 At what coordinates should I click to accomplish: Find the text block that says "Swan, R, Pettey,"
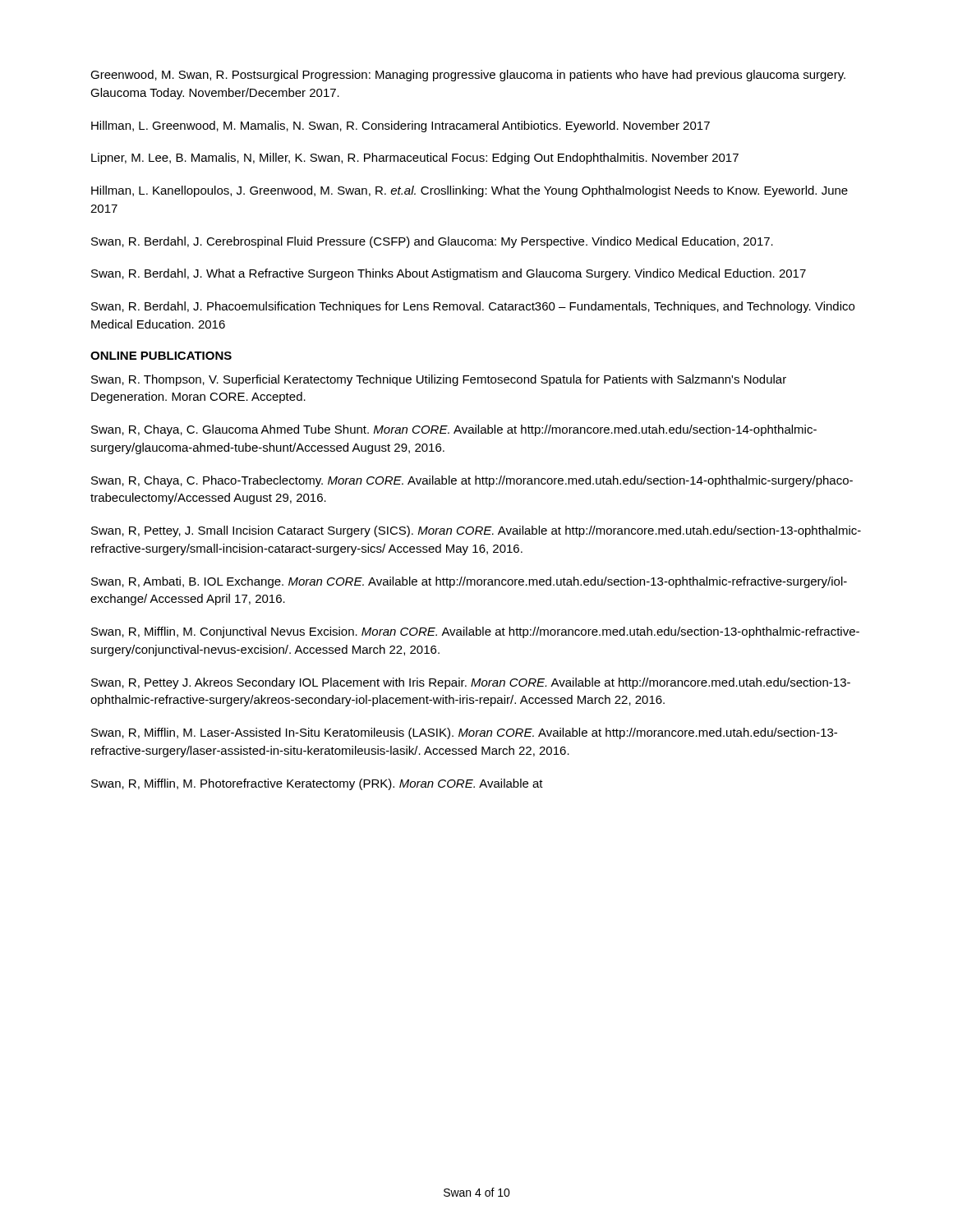point(476,539)
